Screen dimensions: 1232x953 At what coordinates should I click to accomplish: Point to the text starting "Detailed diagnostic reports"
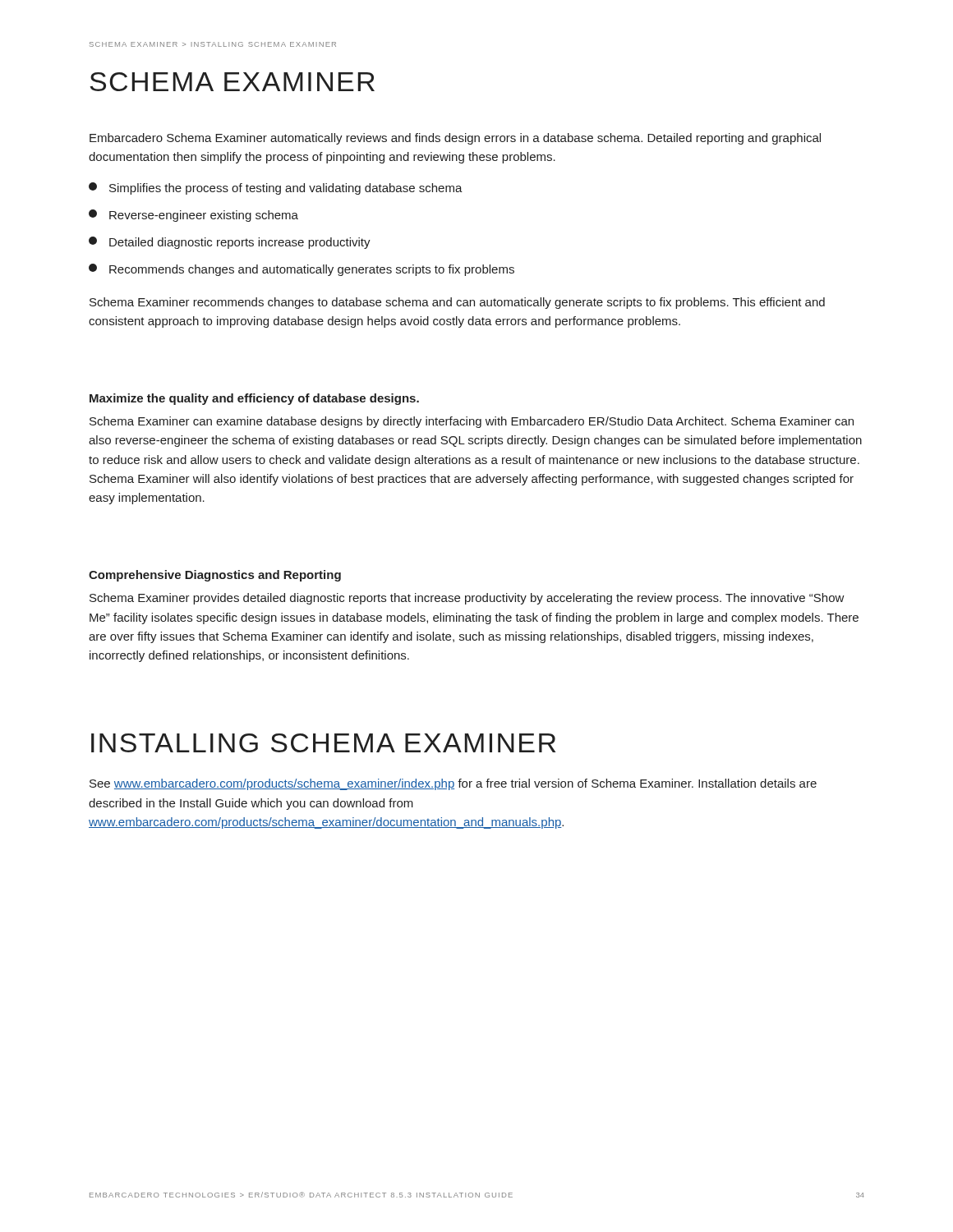click(x=229, y=242)
